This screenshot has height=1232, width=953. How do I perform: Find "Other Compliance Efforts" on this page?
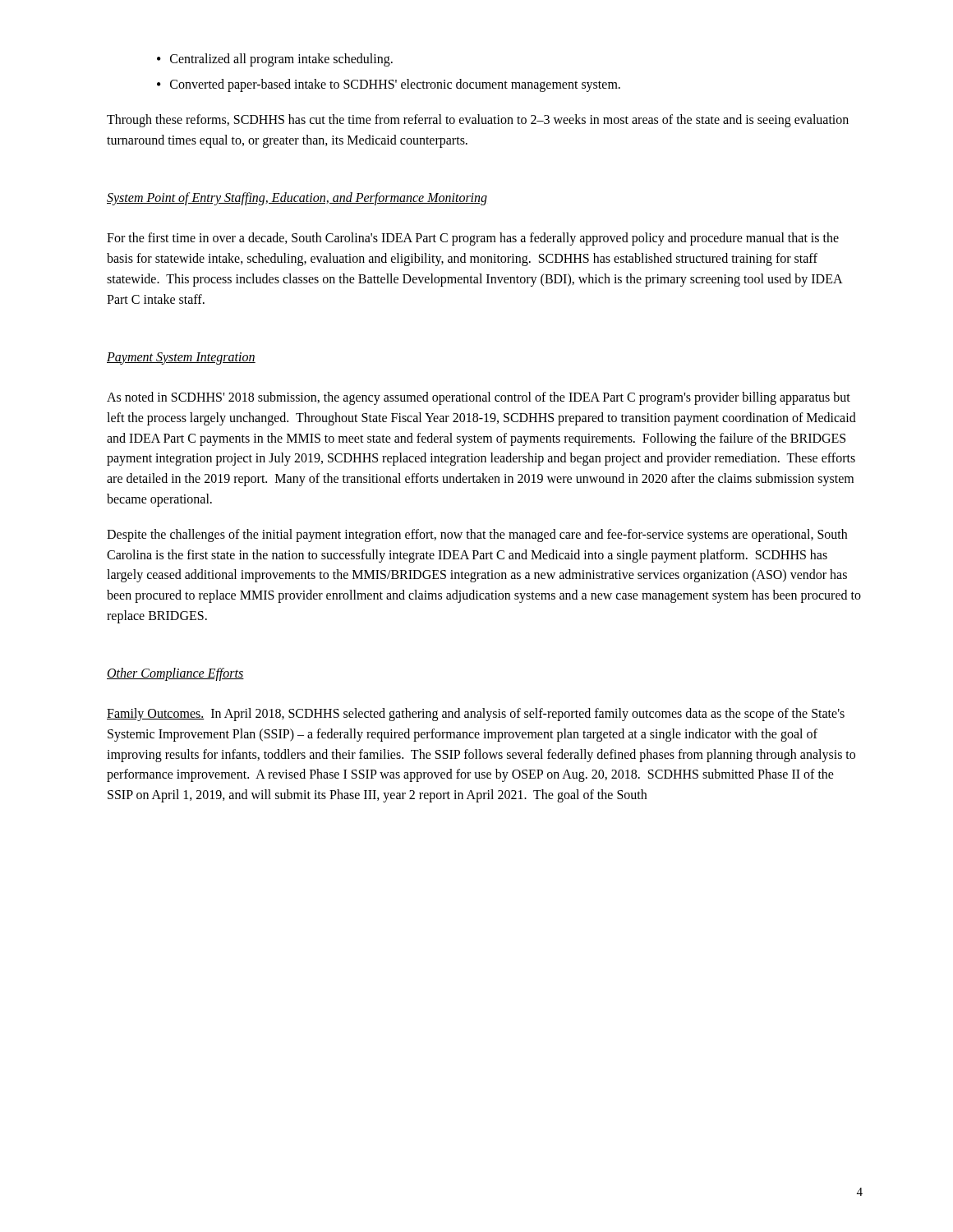[x=175, y=673]
